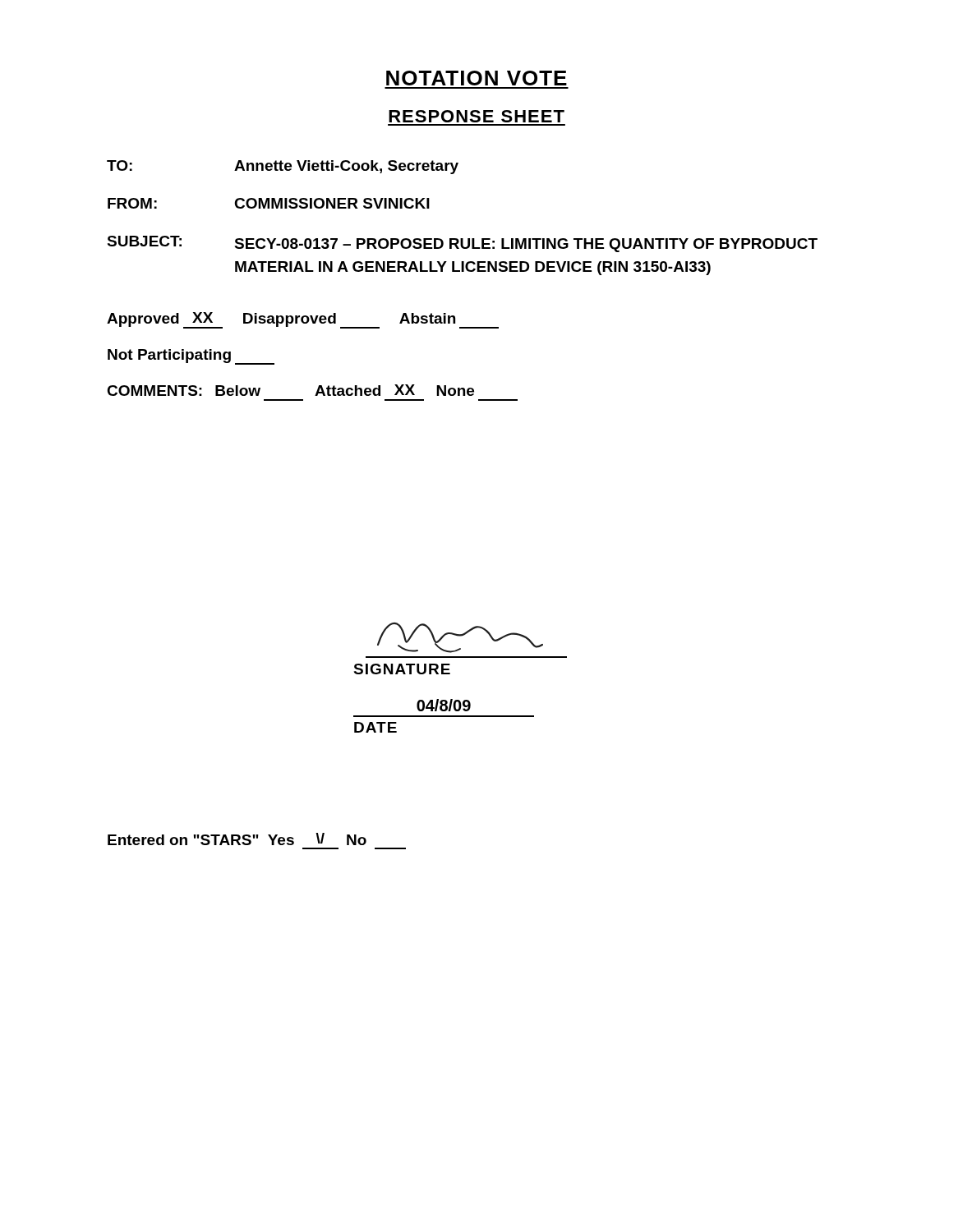The height and width of the screenshot is (1232, 958).
Task: Locate the text block starting "FROM: COMMISSIONER SVINICKI"
Action: tap(269, 203)
